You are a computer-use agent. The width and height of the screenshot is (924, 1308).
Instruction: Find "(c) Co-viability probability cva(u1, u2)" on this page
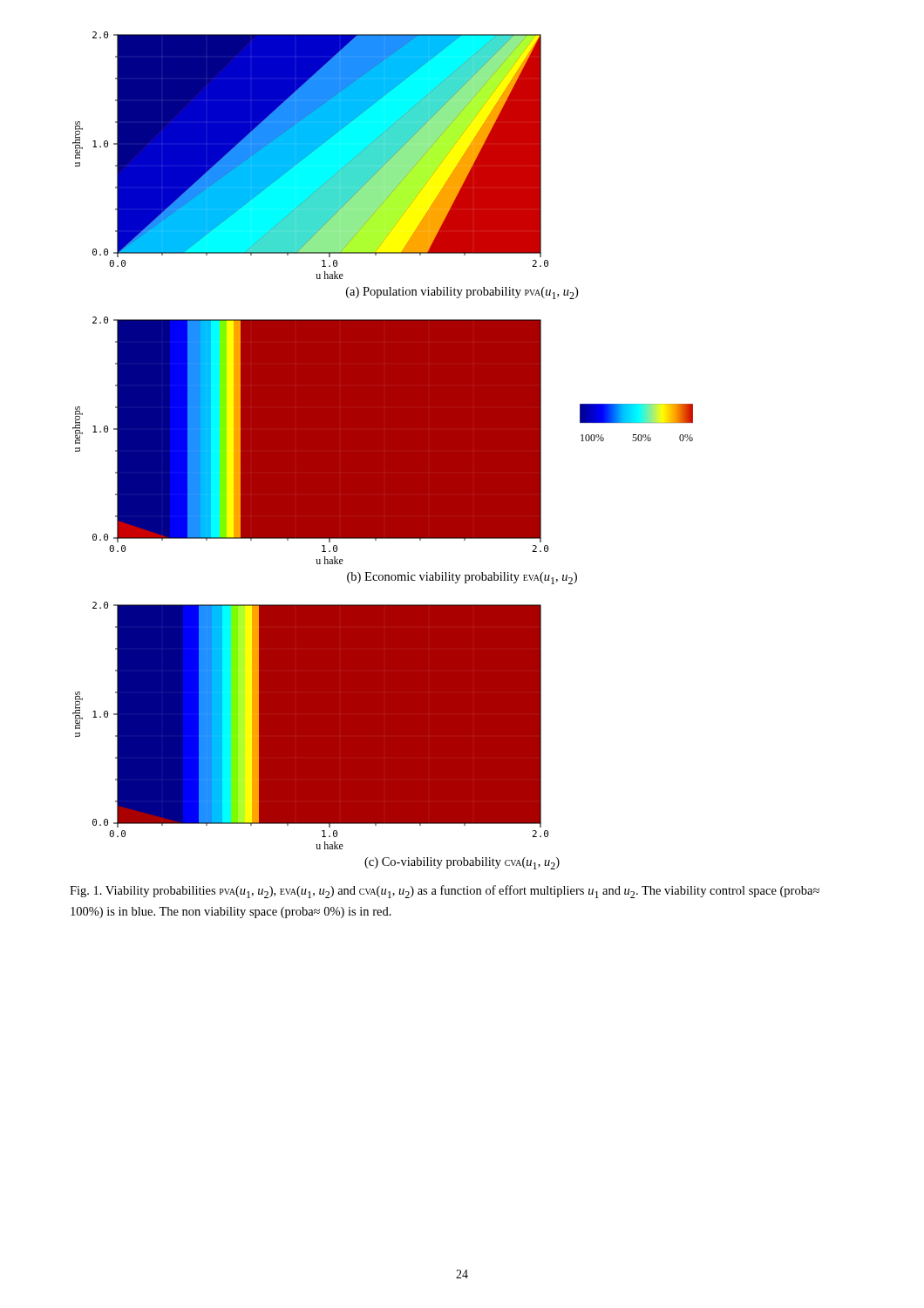(462, 863)
